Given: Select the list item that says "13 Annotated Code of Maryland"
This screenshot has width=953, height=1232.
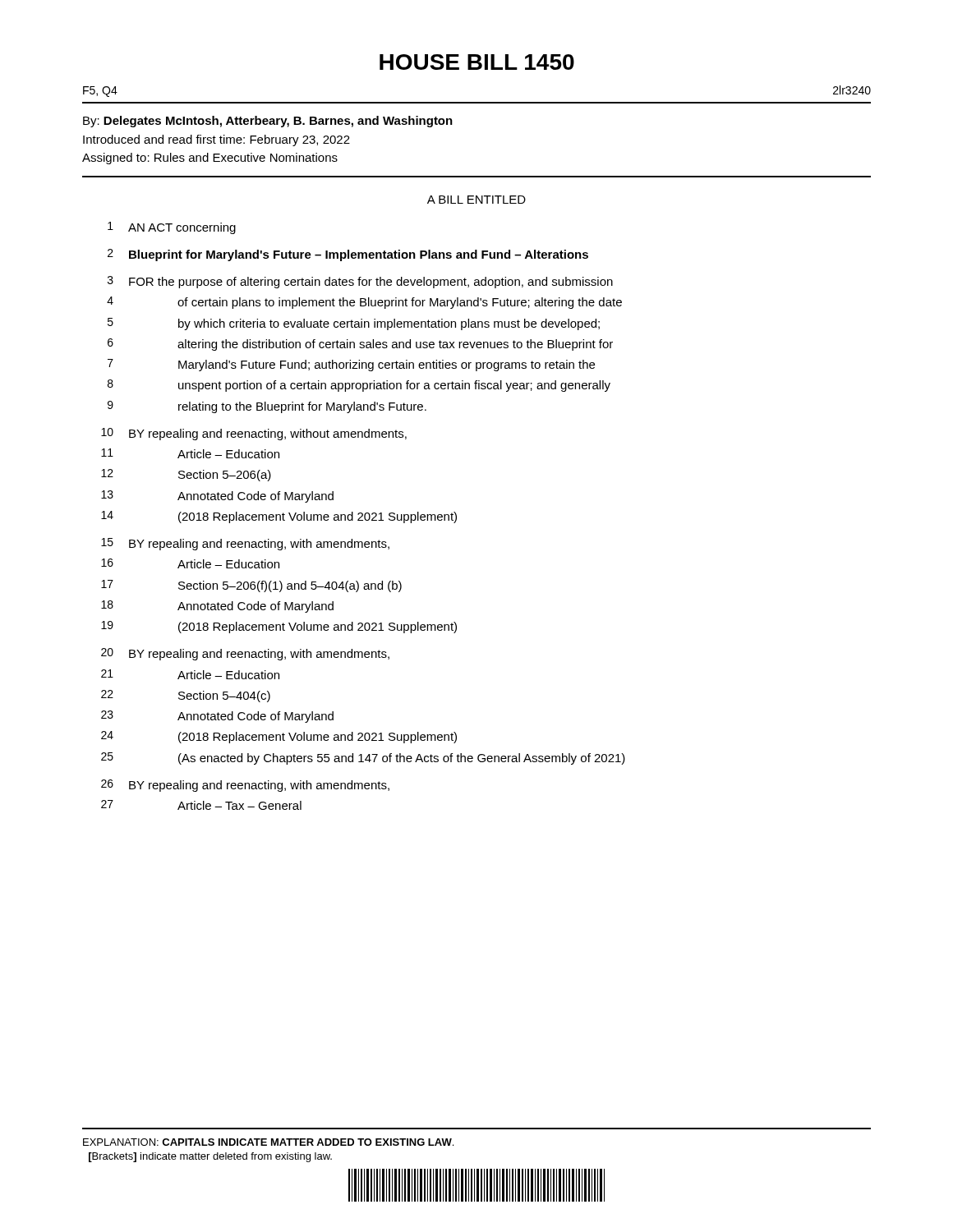Looking at the screenshot, I should click(x=217, y=496).
